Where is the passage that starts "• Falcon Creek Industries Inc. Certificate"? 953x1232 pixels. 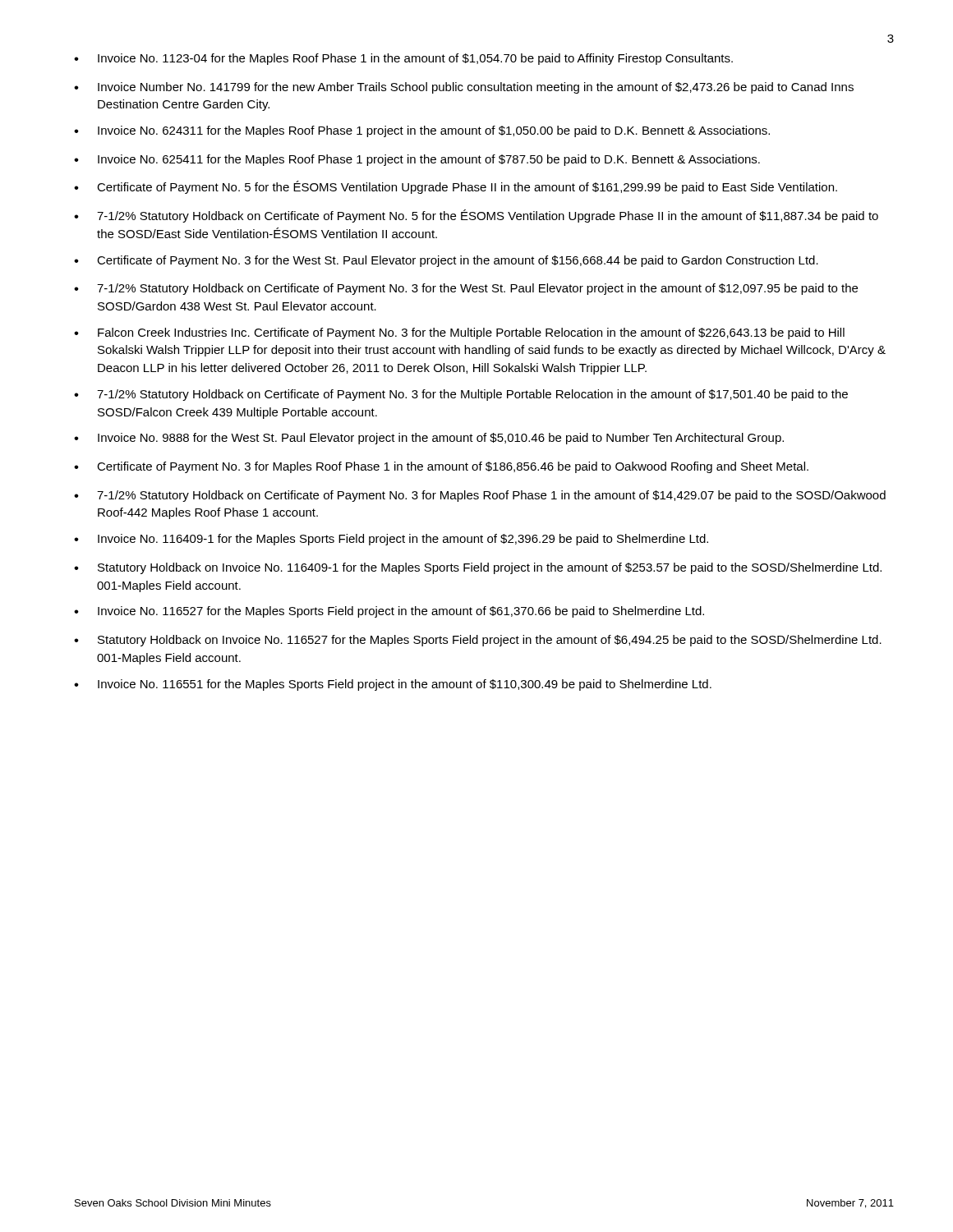[484, 350]
